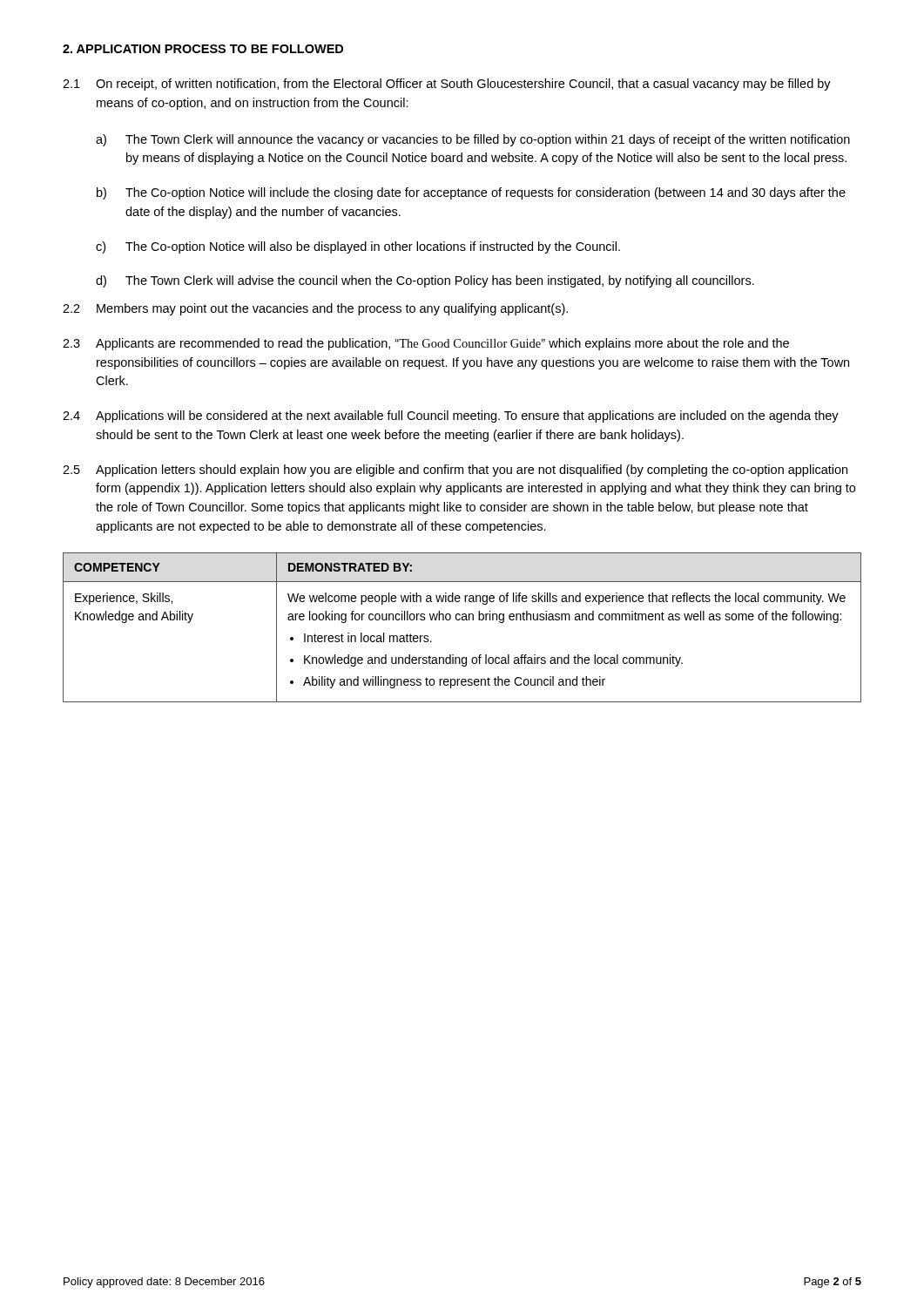Where is the passage that starts "1 On receipt, of written"?
Image resolution: width=924 pixels, height=1307 pixels.
(x=462, y=94)
